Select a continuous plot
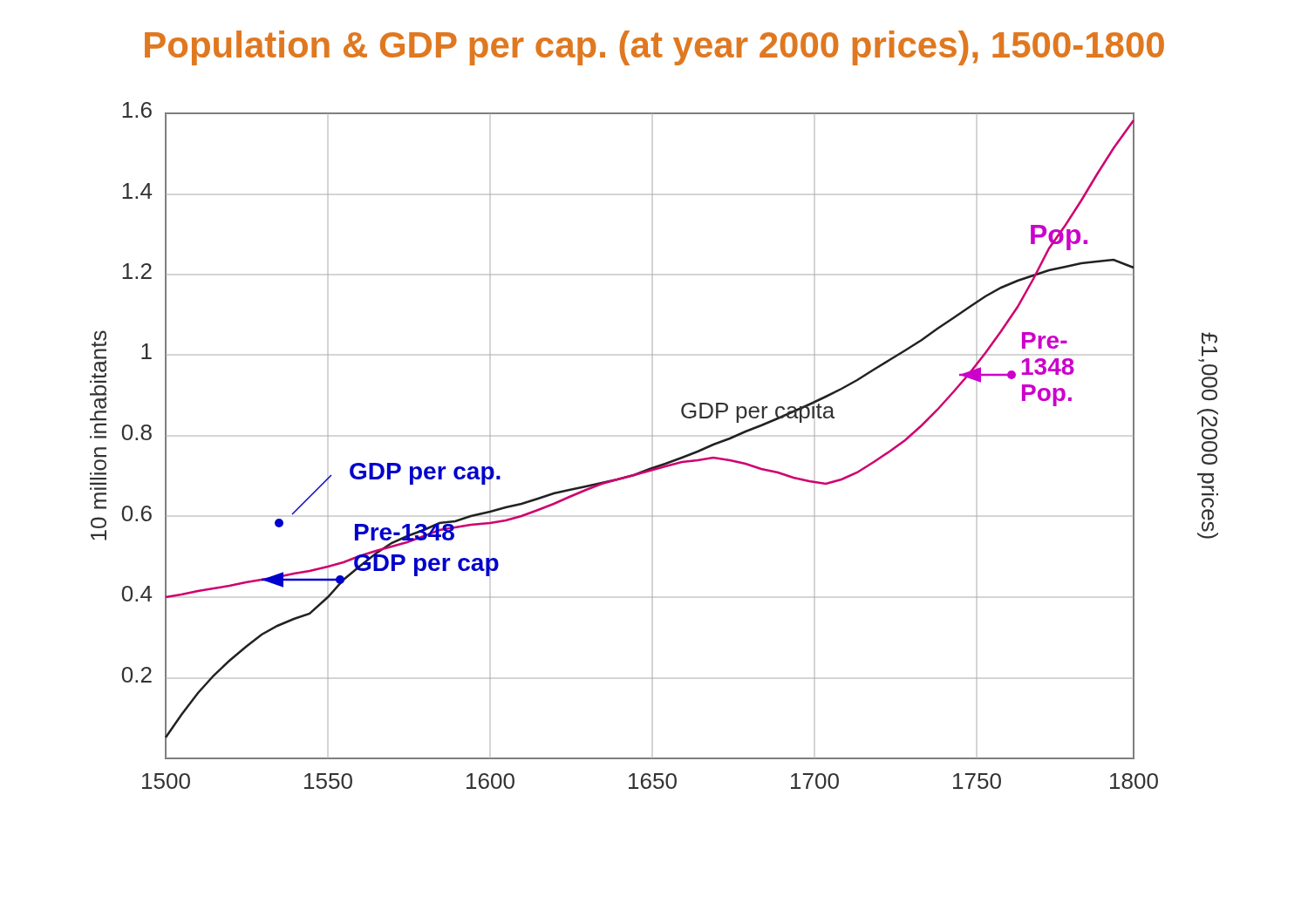Screen dimensions: 924x1308 (654, 475)
